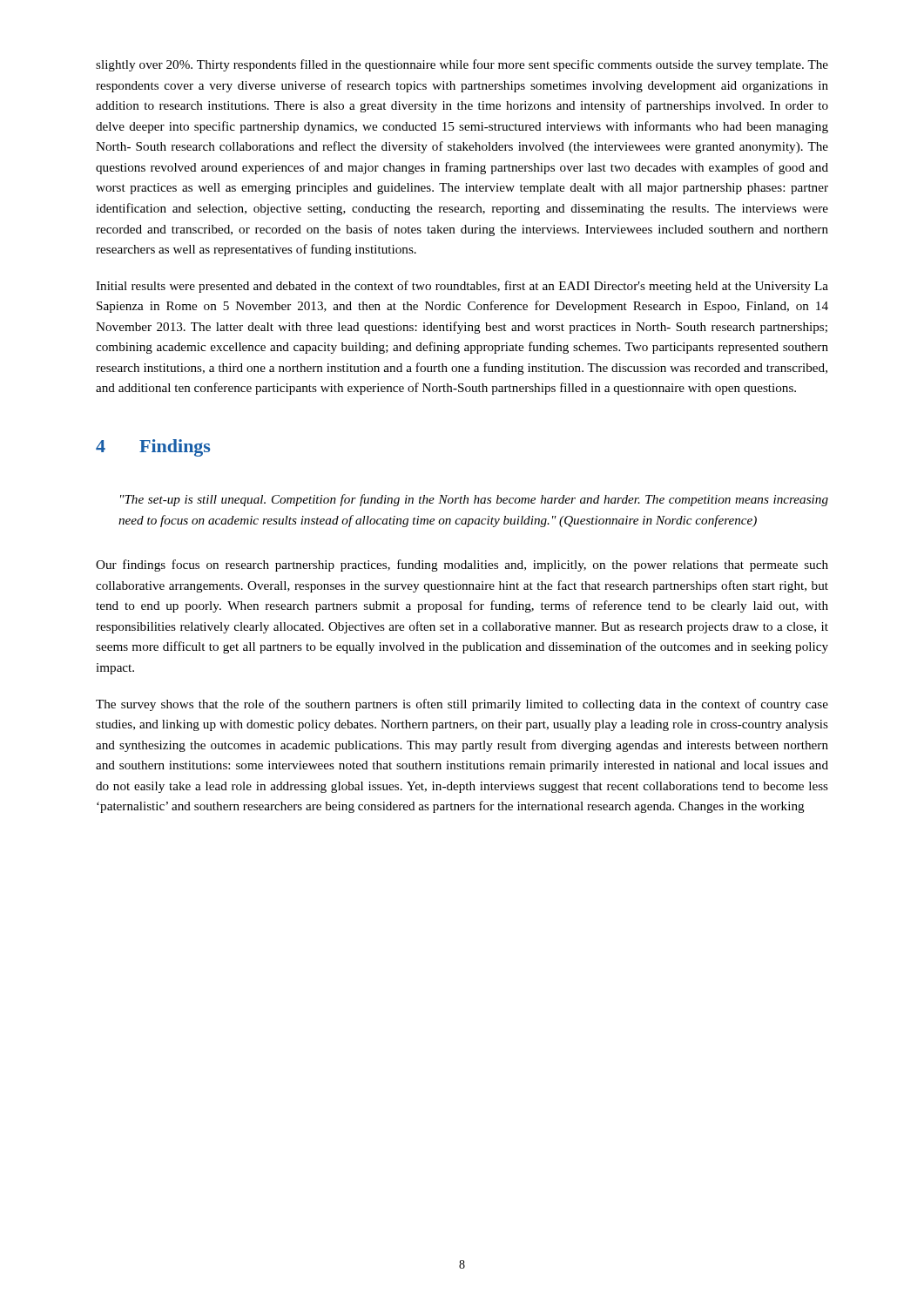
Task: Locate the region starting "The survey shows"
Action: coord(462,755)
